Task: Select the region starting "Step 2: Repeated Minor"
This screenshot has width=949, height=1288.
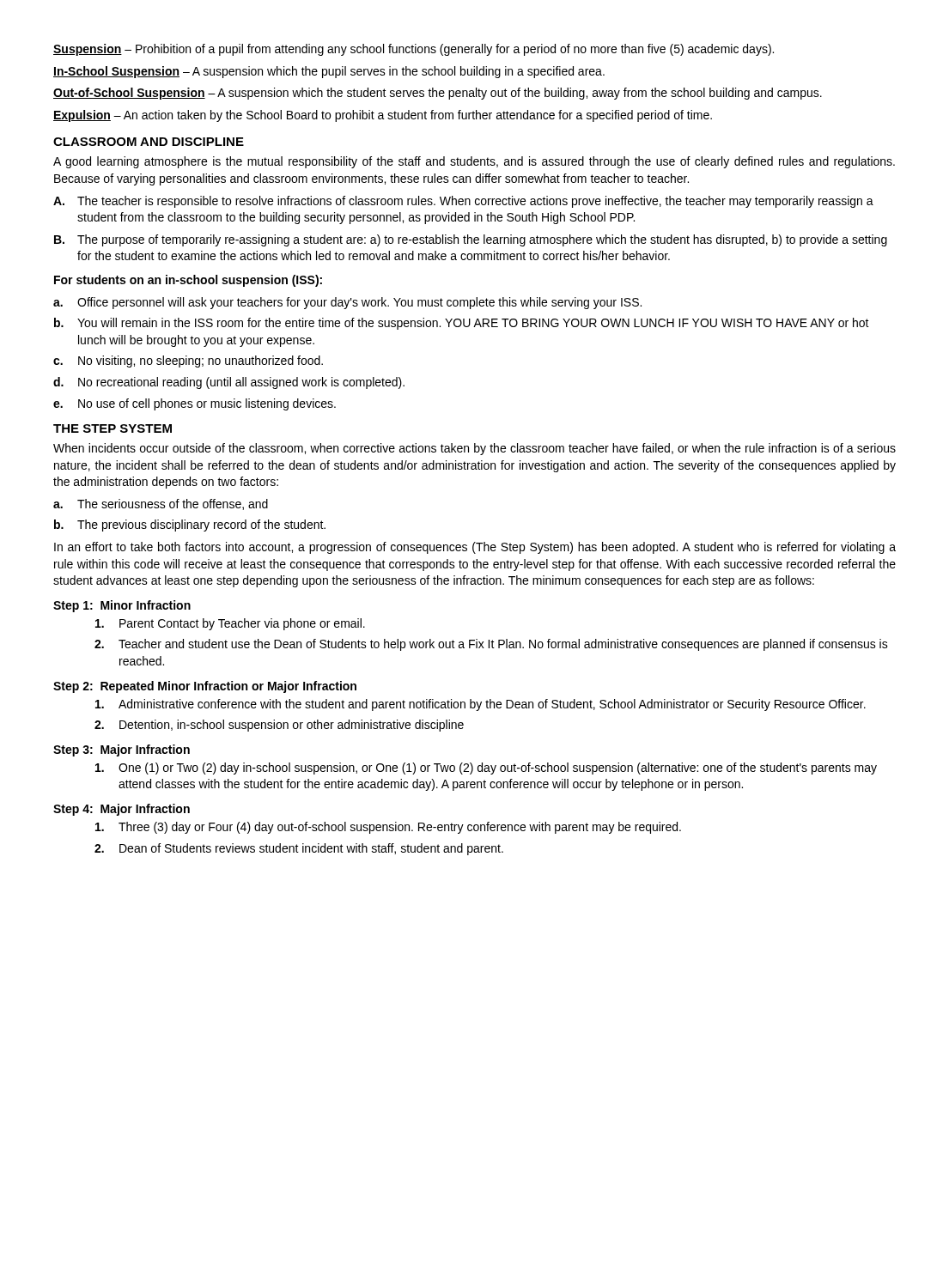Action: [x=205, y=686]
